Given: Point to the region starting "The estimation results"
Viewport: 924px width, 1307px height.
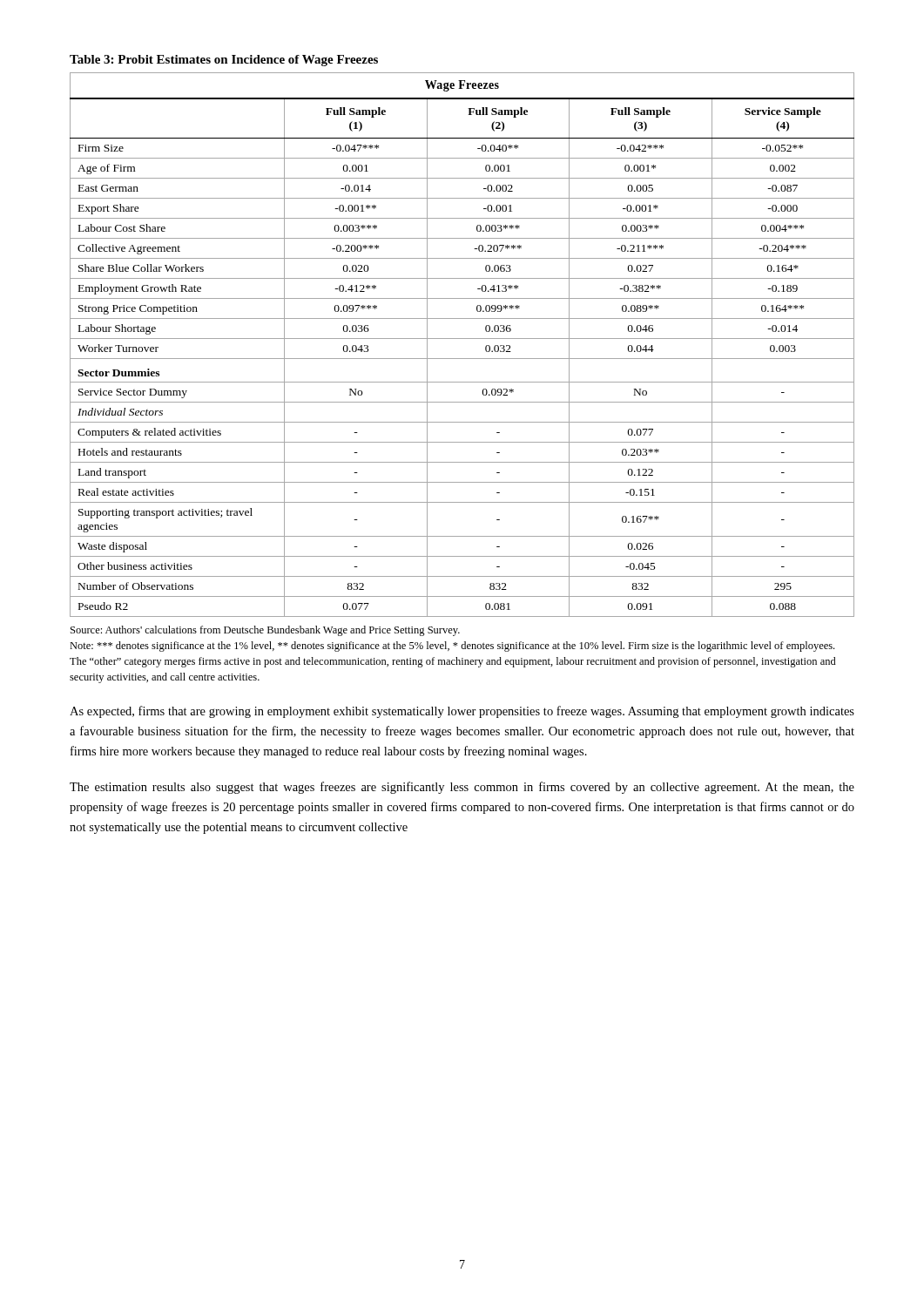Looking at the screenshot, I should coord(462,807).
